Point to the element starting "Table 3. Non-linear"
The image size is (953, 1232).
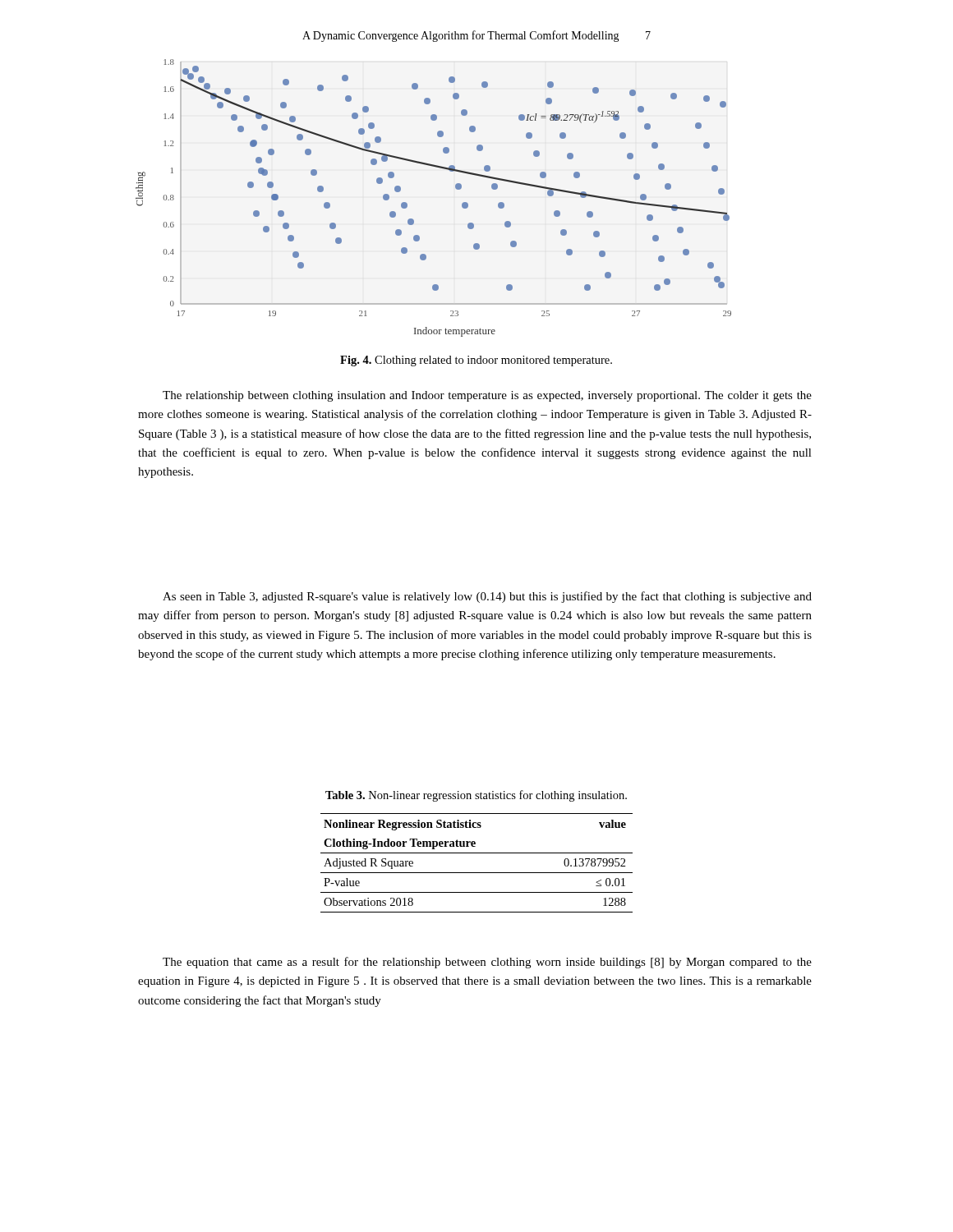tap(476, 795)
